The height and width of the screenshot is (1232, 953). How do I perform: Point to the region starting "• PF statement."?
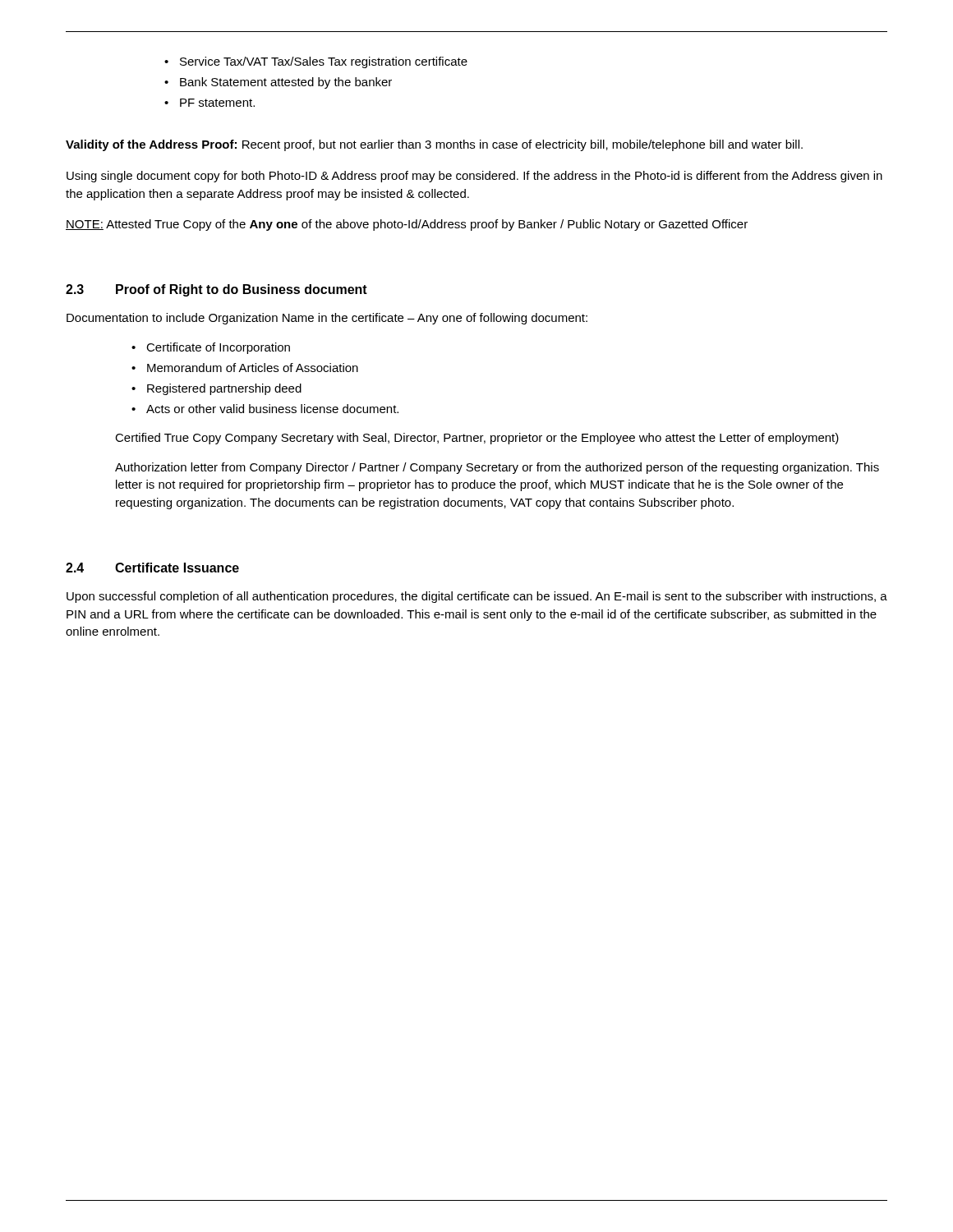pyautogui.click(x=210, y=102)
